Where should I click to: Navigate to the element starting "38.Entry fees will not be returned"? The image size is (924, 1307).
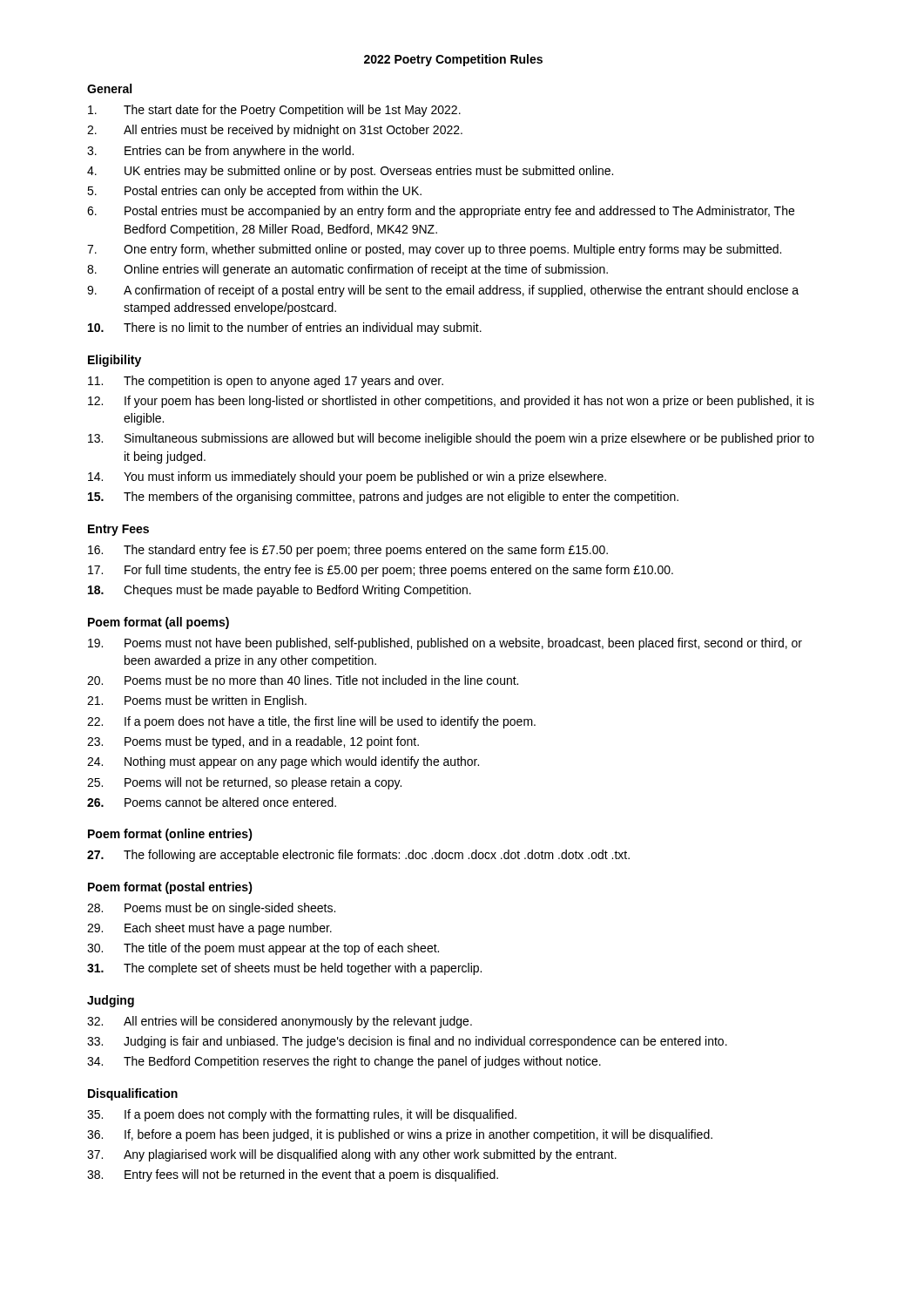tap(453, 1175)
